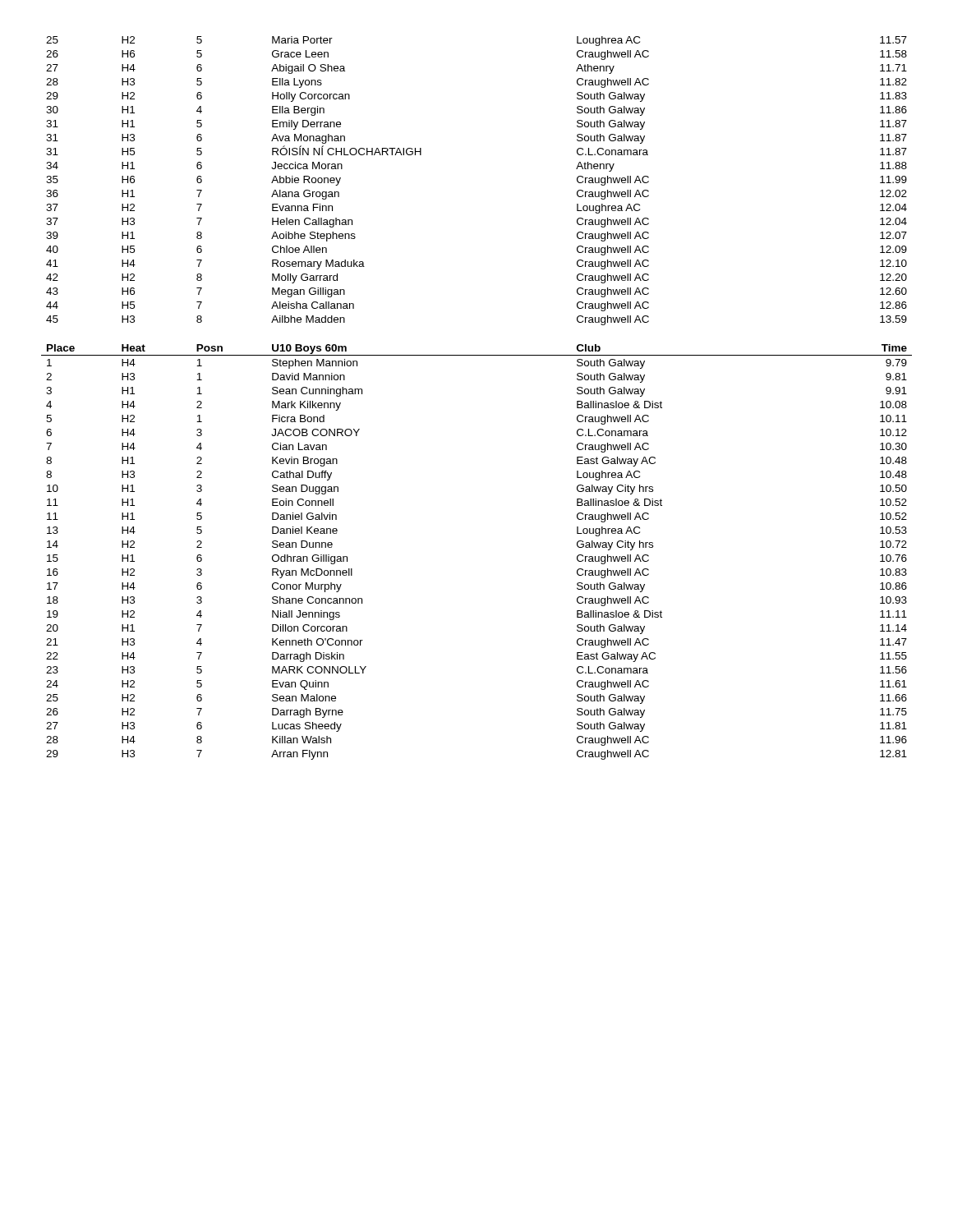Click on the table containing "Kevin Brogan"
953x1232 pixels.
(x=476, y=551)
